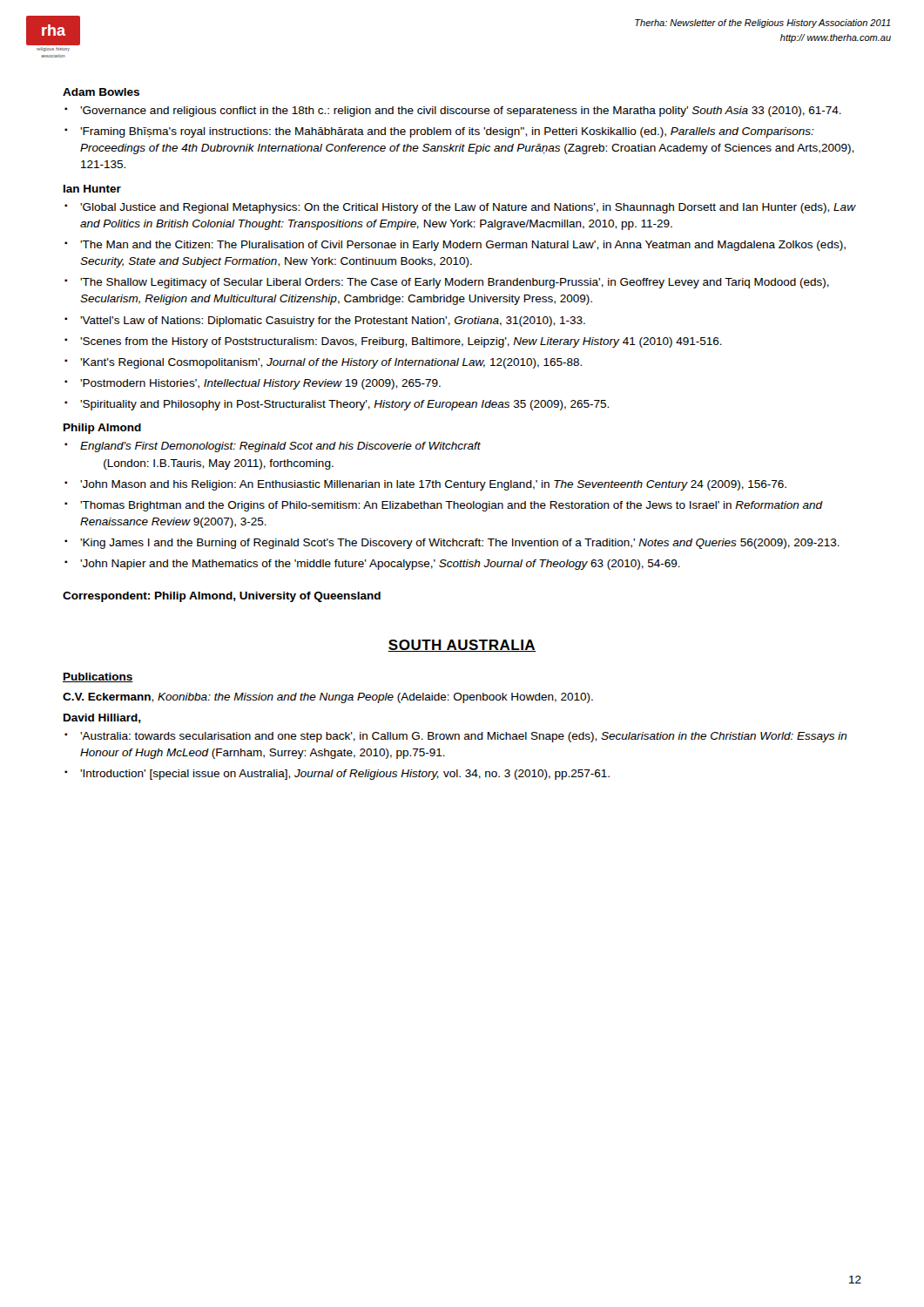Select the list item that says "'John Mason and his Religion: An"
This screenshot has width=924, height=1307.
click(434, 484)
